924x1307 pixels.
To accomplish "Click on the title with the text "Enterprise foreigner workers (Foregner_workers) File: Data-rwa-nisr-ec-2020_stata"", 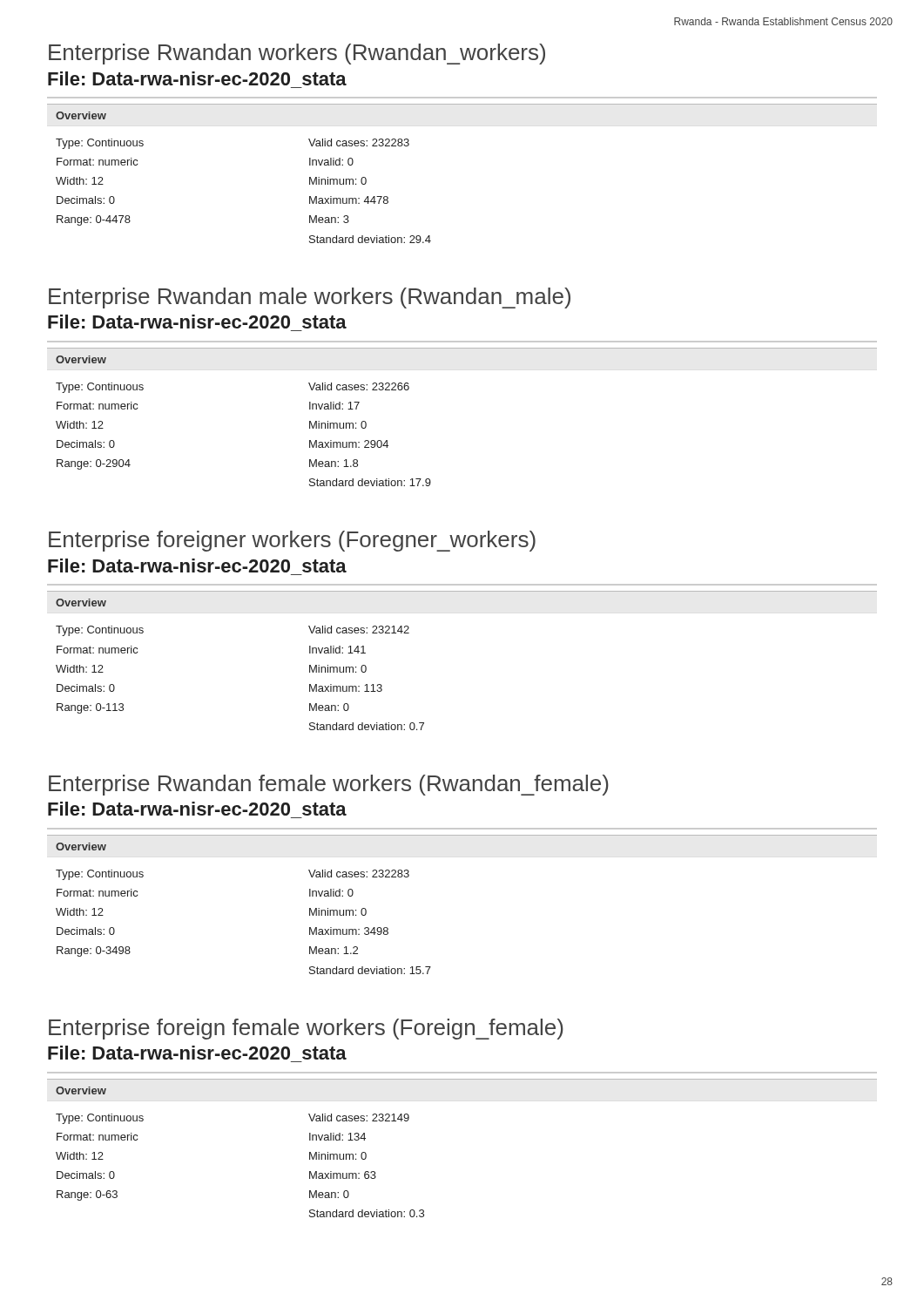I will pyautogui.click(x=462, y=552).
